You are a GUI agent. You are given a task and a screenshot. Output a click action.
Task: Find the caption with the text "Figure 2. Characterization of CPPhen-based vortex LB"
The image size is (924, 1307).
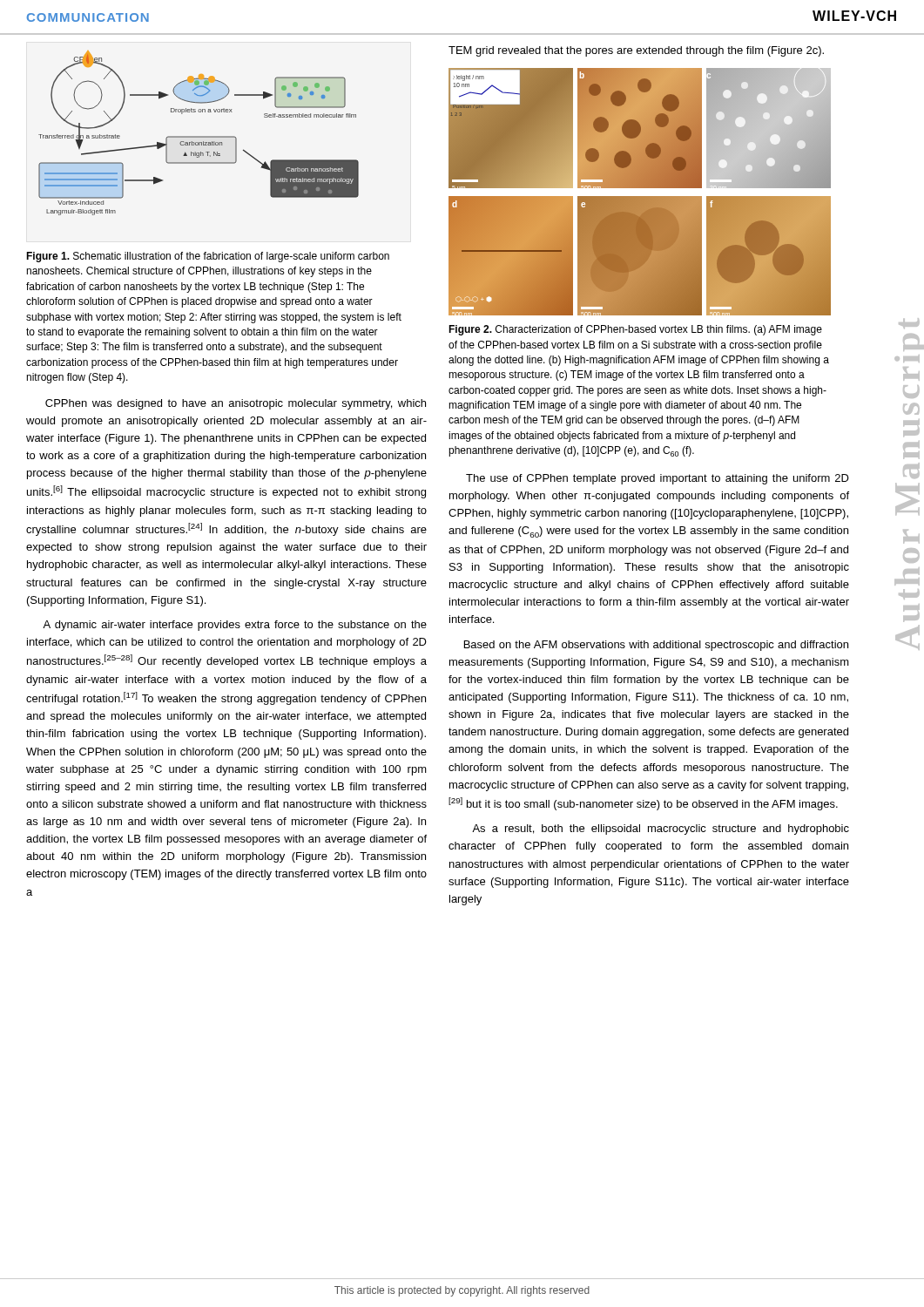point(639,391)
